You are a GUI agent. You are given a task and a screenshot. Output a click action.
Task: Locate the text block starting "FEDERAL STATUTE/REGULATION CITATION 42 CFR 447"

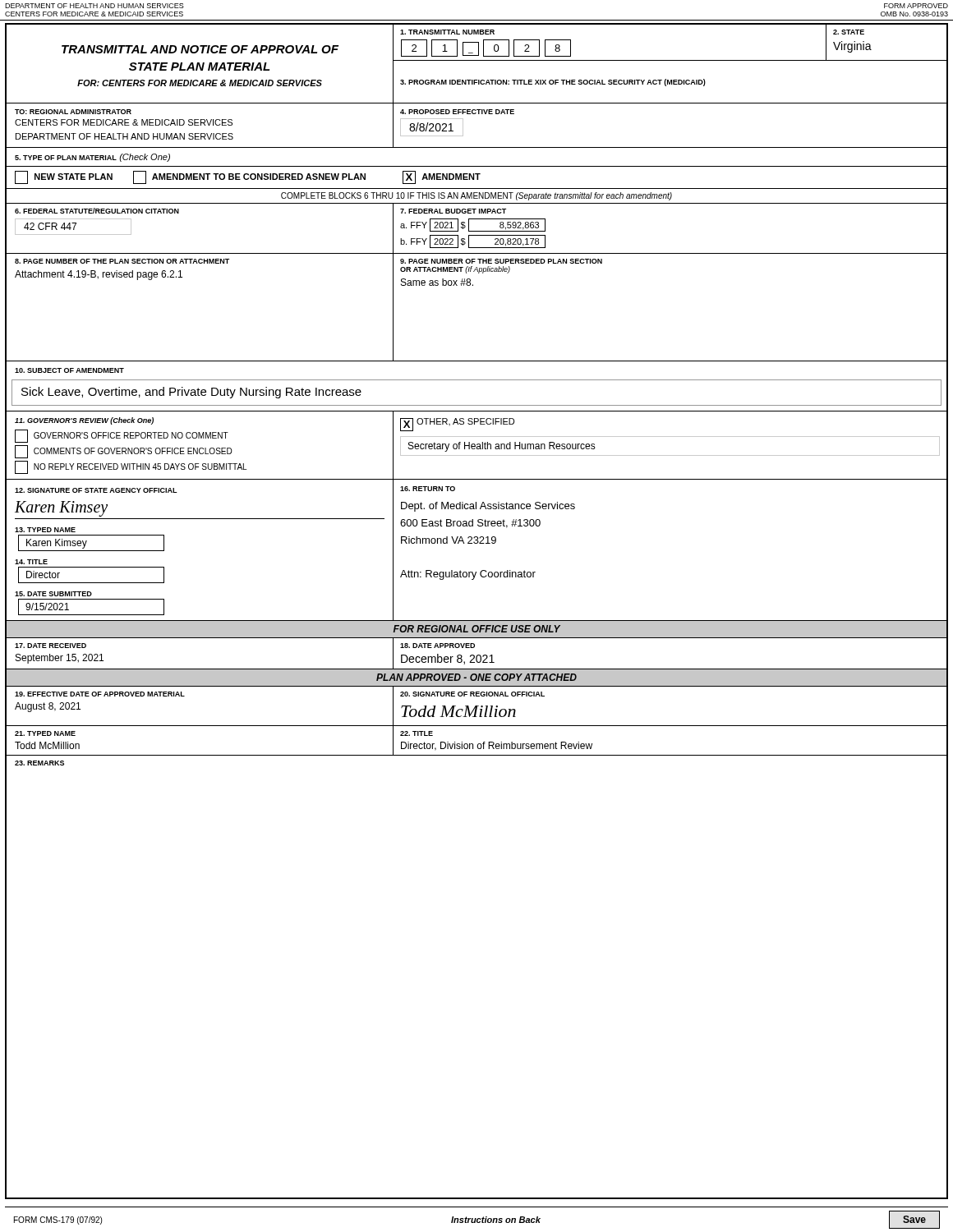[x=97, y=211]
